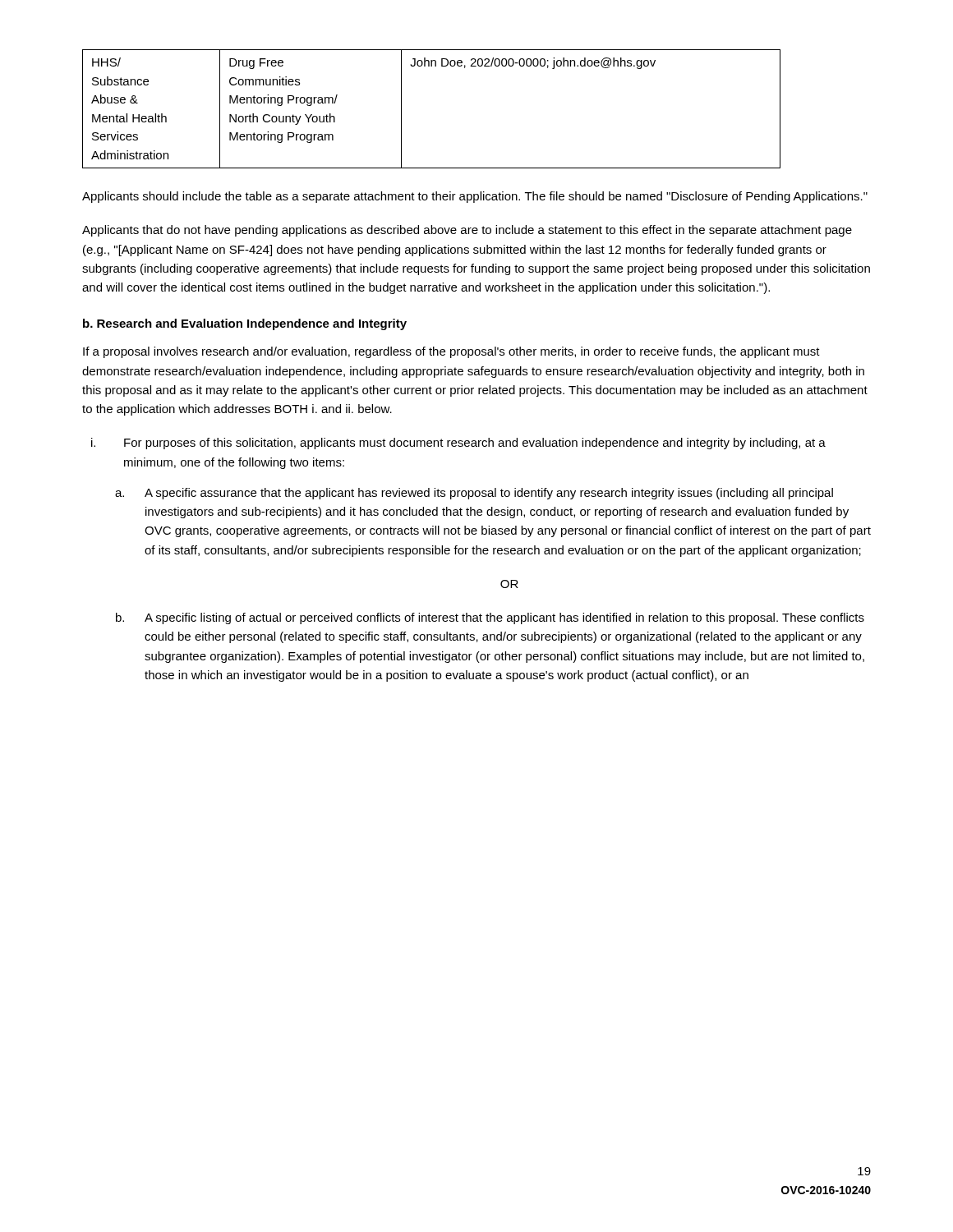Click the passage that begins "If a proposal involves"

pyautogui.click(x=475, y=380)
